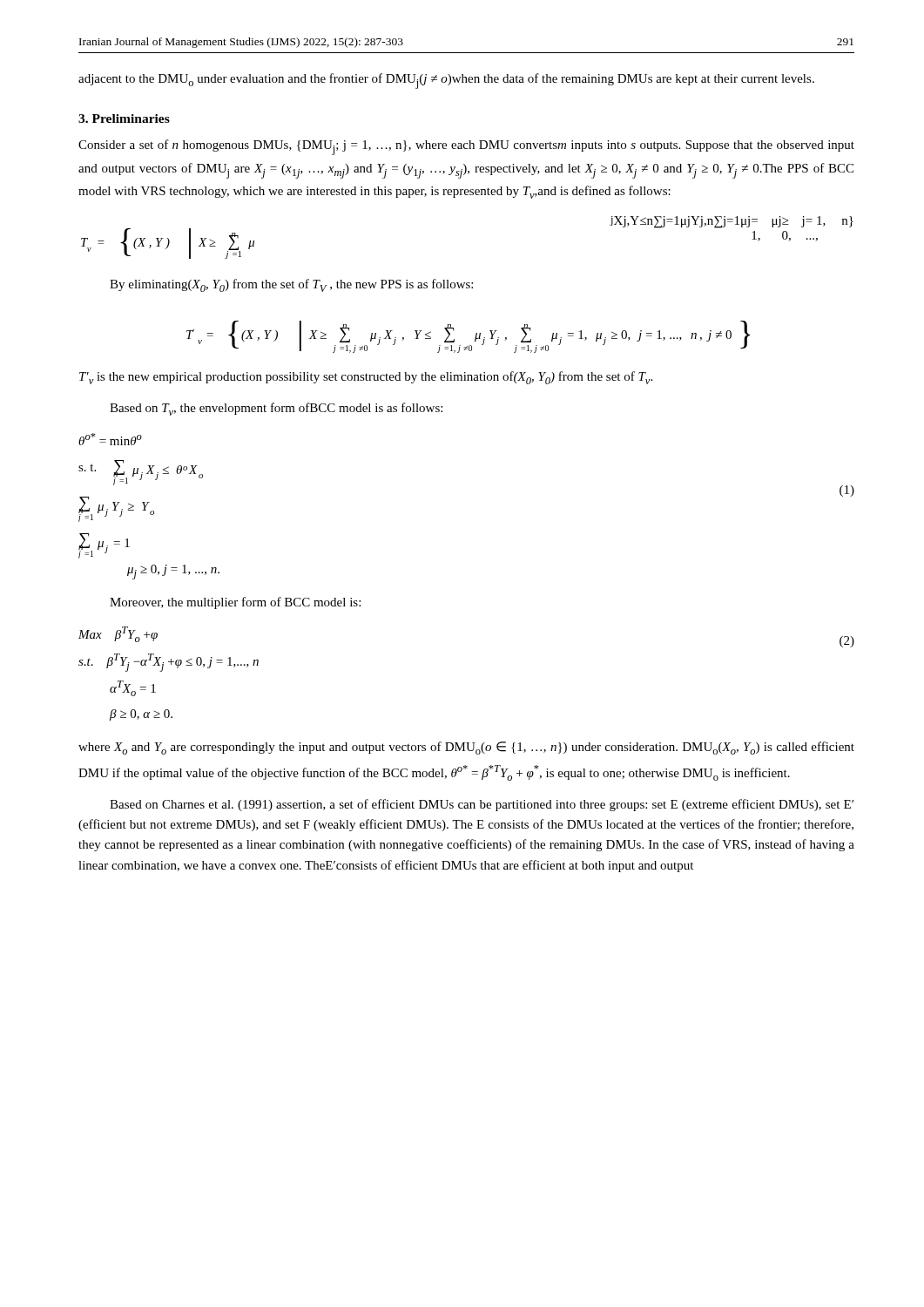Where is the formula that starts "T ′ v = { (X"?
The image size is (924, 1307).
click(468, 332)
